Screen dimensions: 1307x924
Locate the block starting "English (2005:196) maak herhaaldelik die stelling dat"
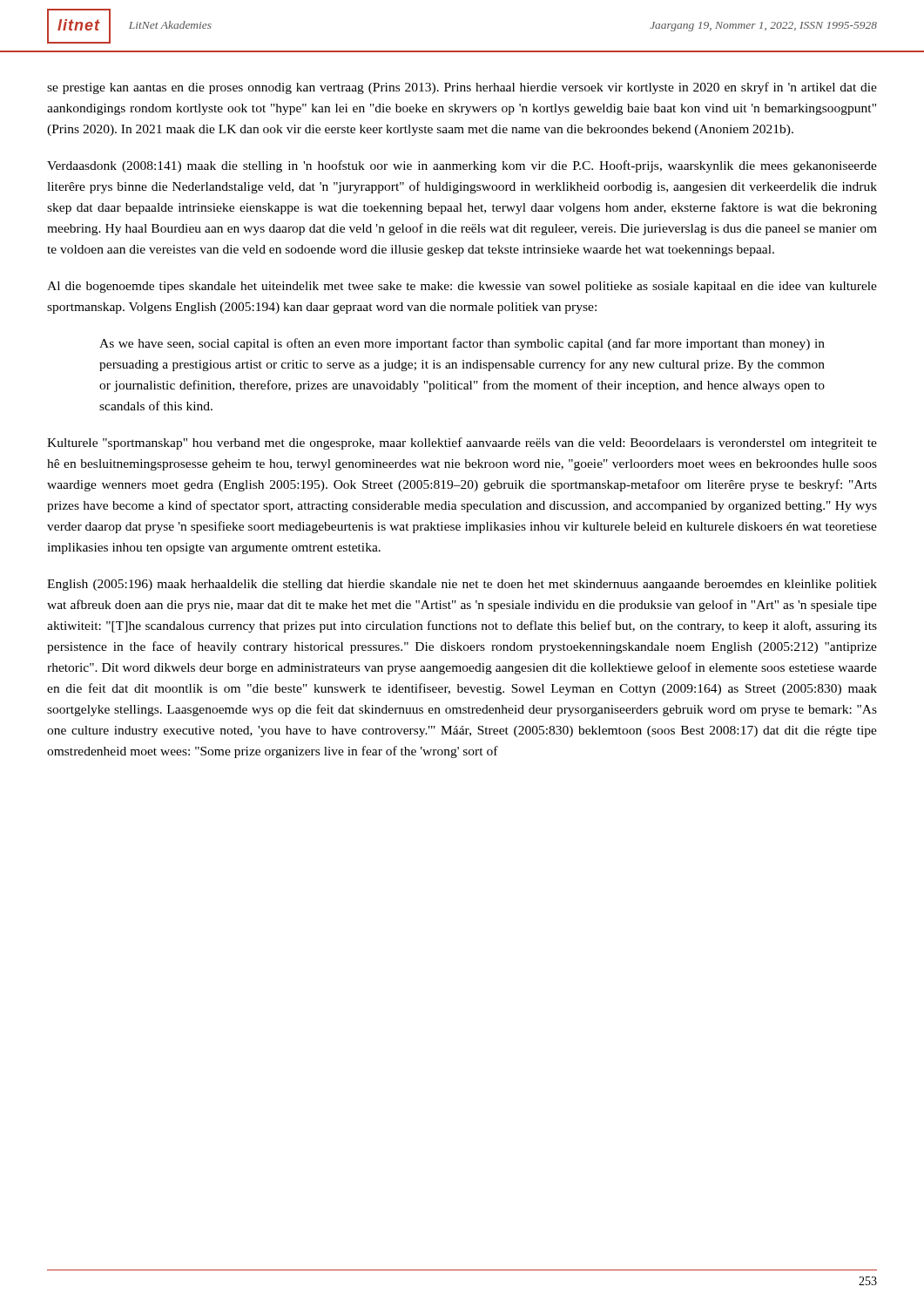[462, 667]
